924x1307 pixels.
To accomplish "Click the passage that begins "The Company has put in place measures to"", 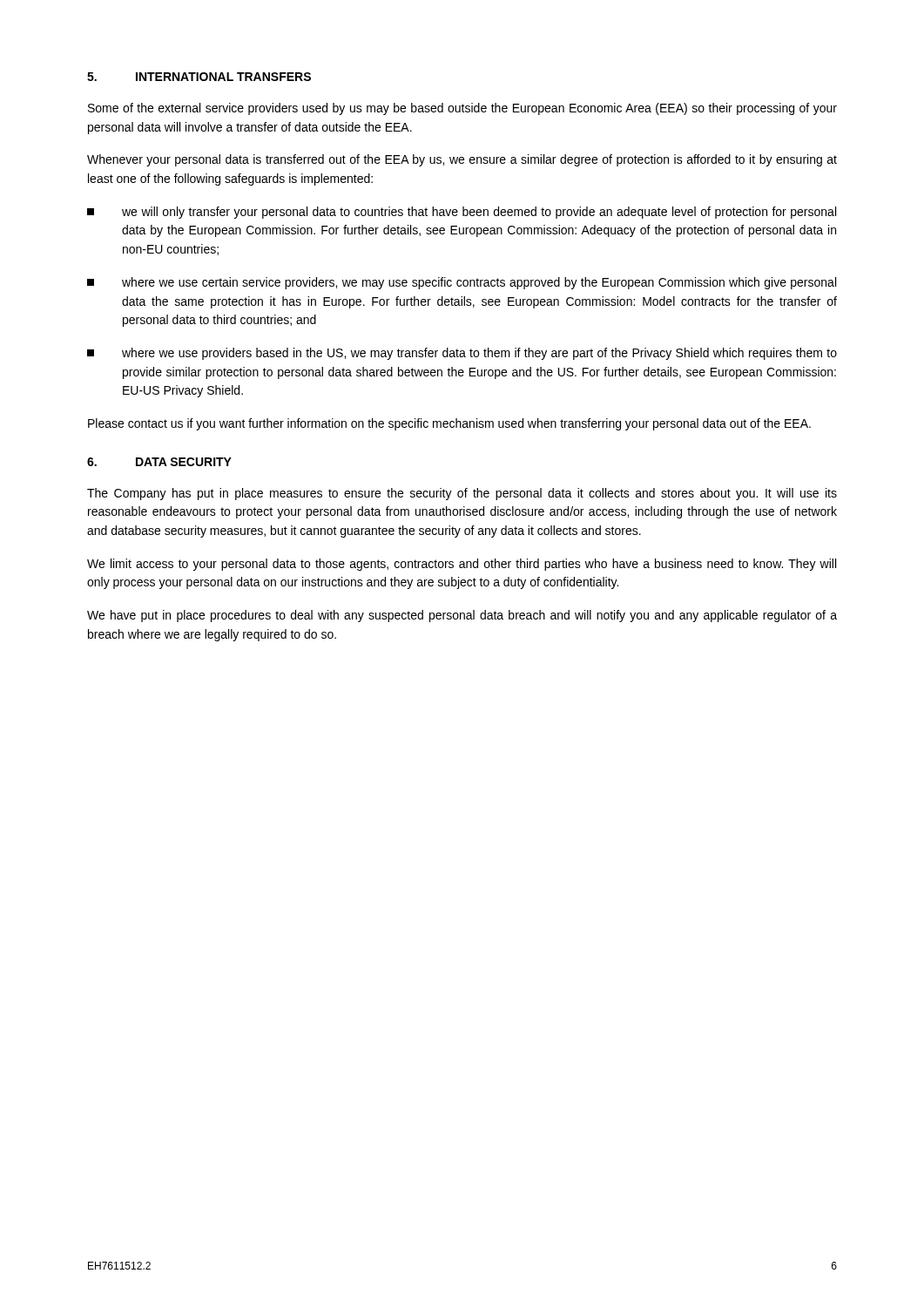I will pos(462,512).
